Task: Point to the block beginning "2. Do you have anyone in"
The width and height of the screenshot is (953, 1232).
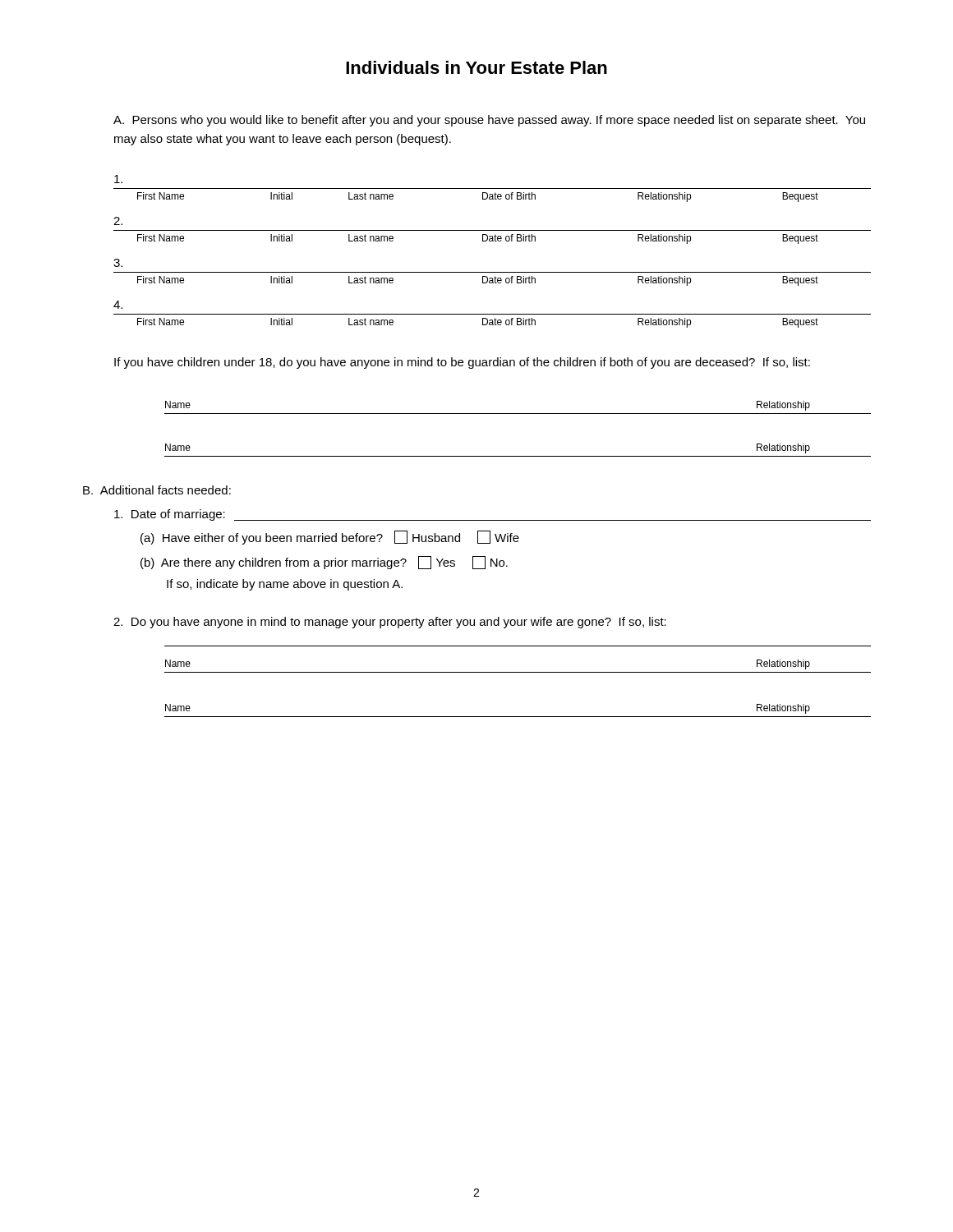Action: [390, 621]
